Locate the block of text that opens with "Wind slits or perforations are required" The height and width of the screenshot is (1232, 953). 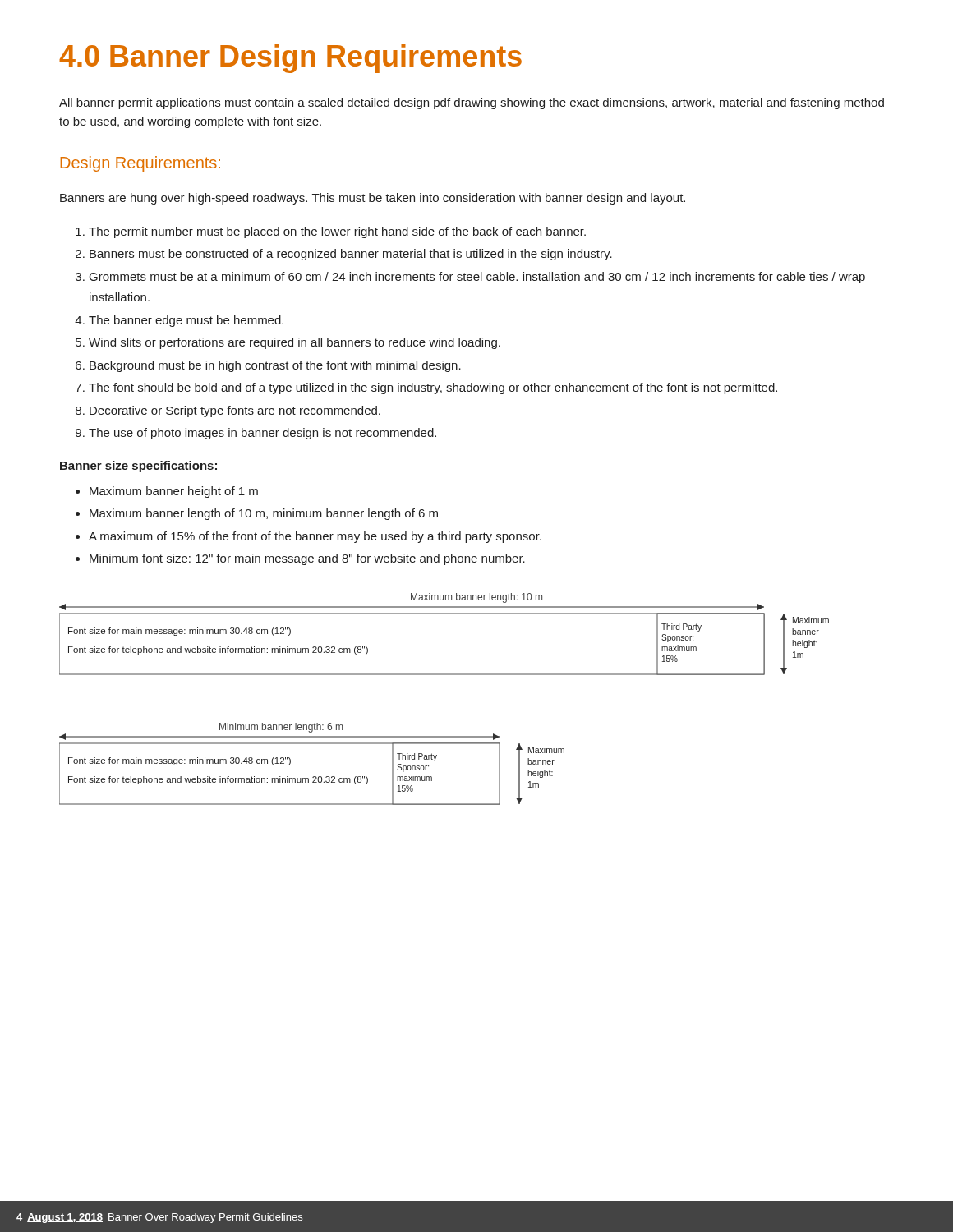295,342
